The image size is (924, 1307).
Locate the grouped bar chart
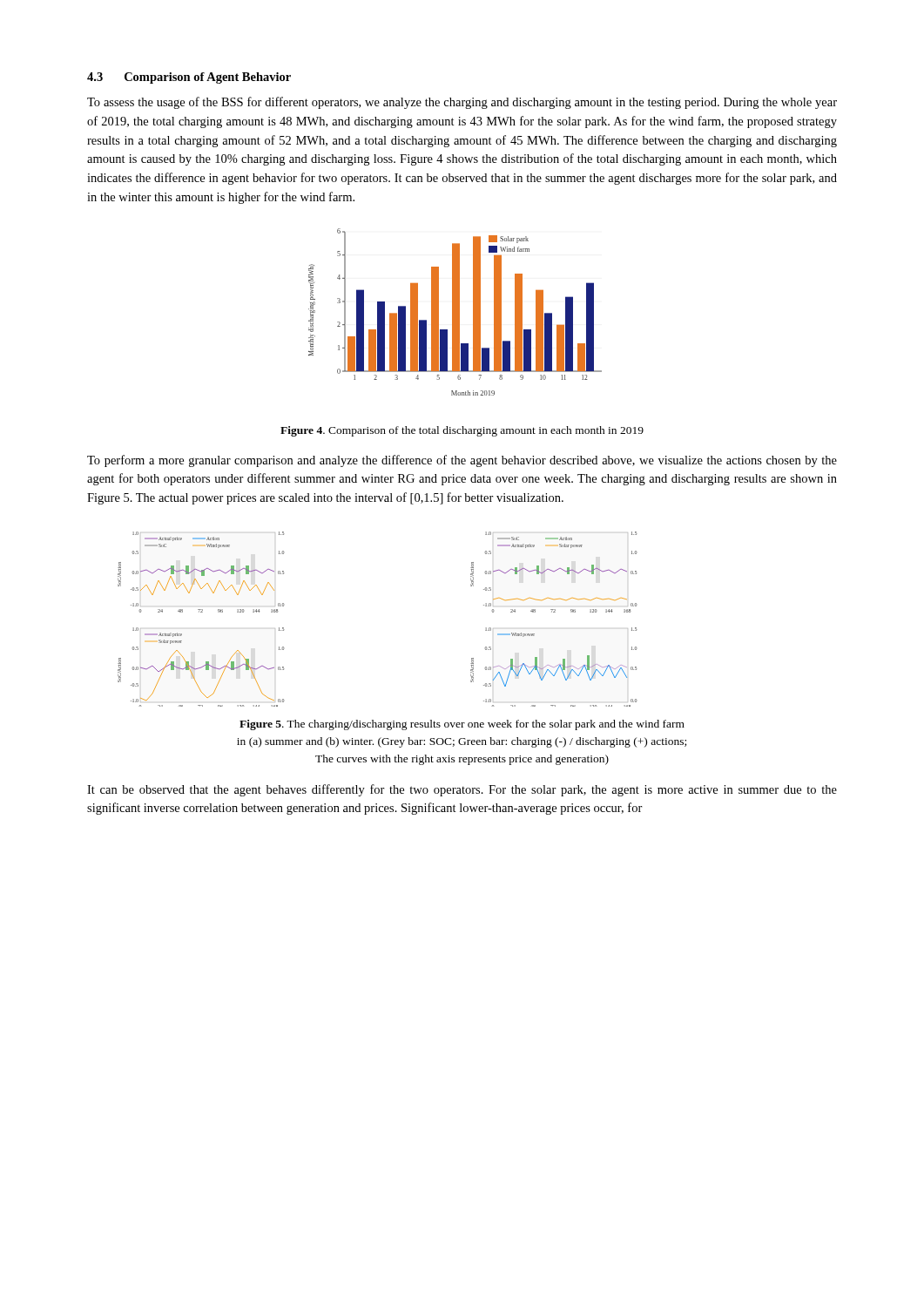click(x=462, y=320)
